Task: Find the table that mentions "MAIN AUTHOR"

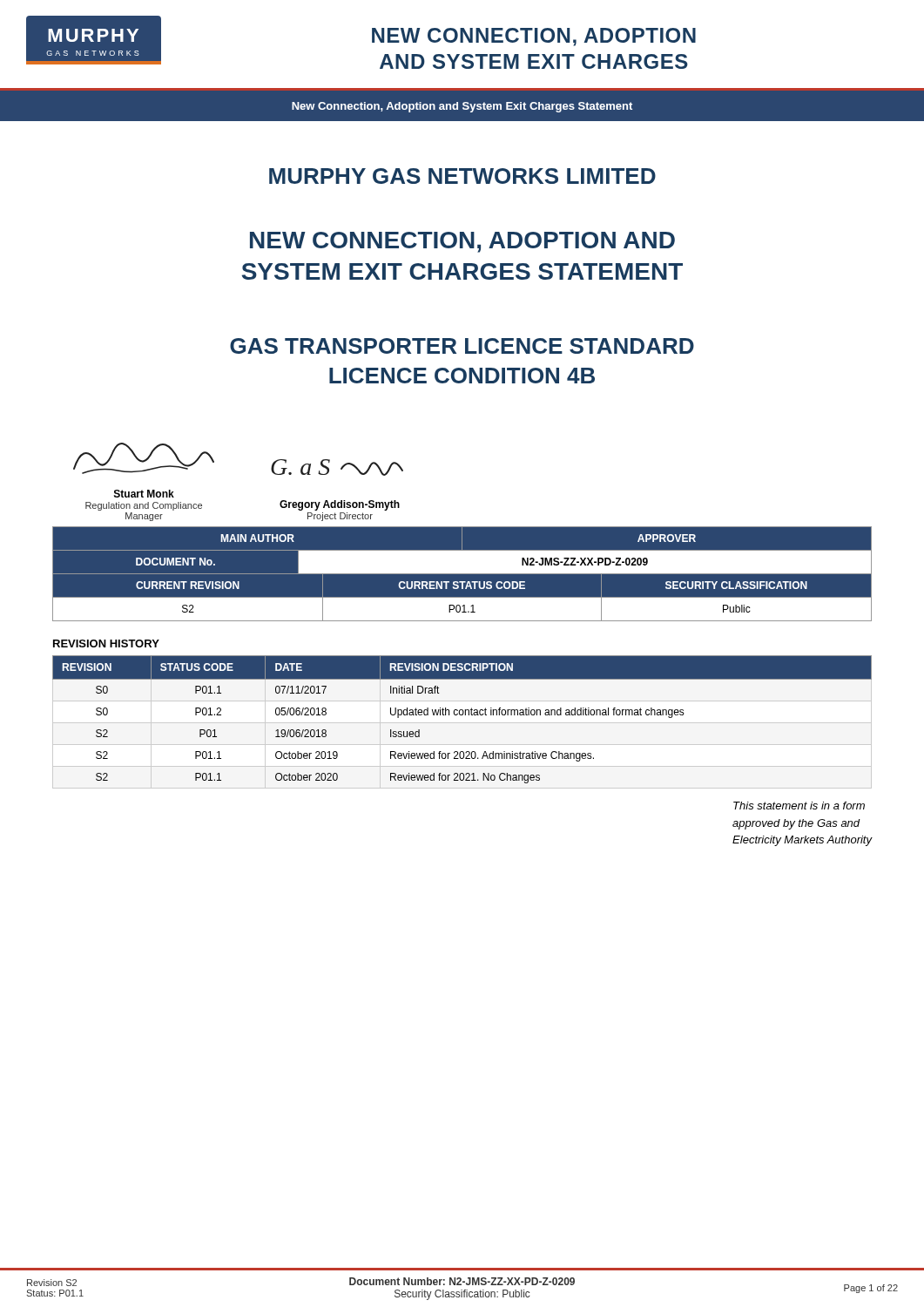Action: click(x=462, y=539)
